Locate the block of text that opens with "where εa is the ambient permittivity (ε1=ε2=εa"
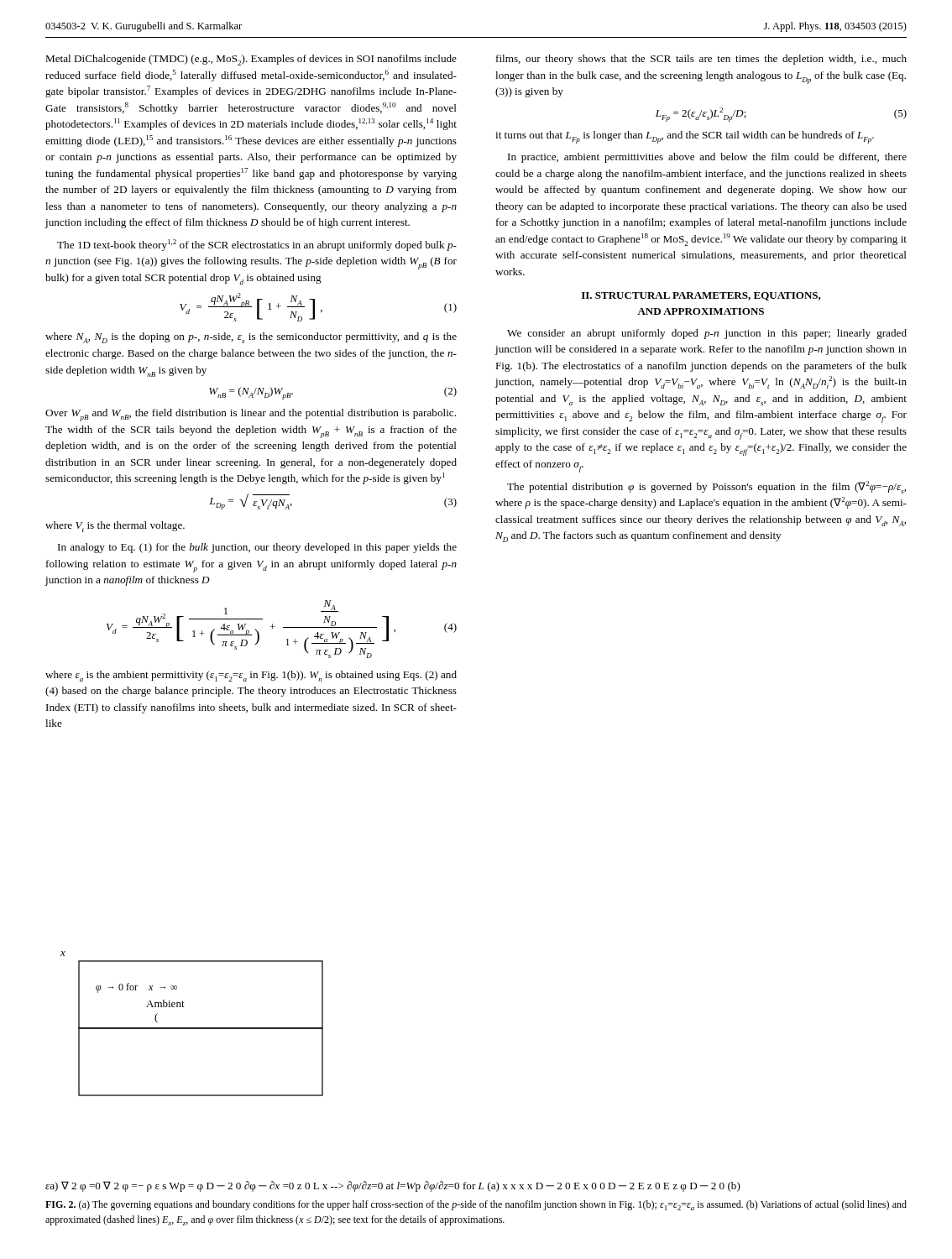 [251, 699]
